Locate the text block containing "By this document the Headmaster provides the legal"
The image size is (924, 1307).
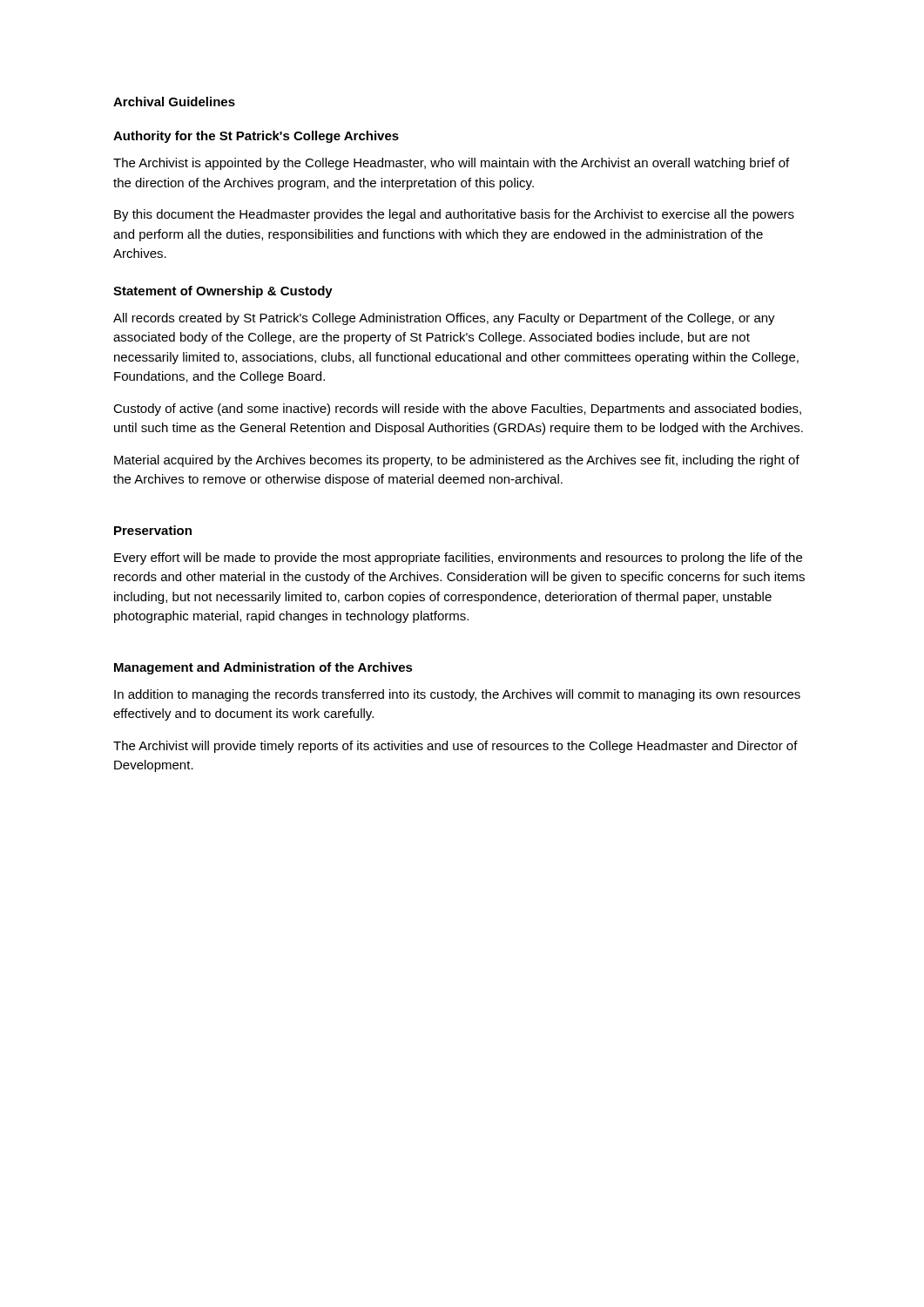tap(454, 233)
